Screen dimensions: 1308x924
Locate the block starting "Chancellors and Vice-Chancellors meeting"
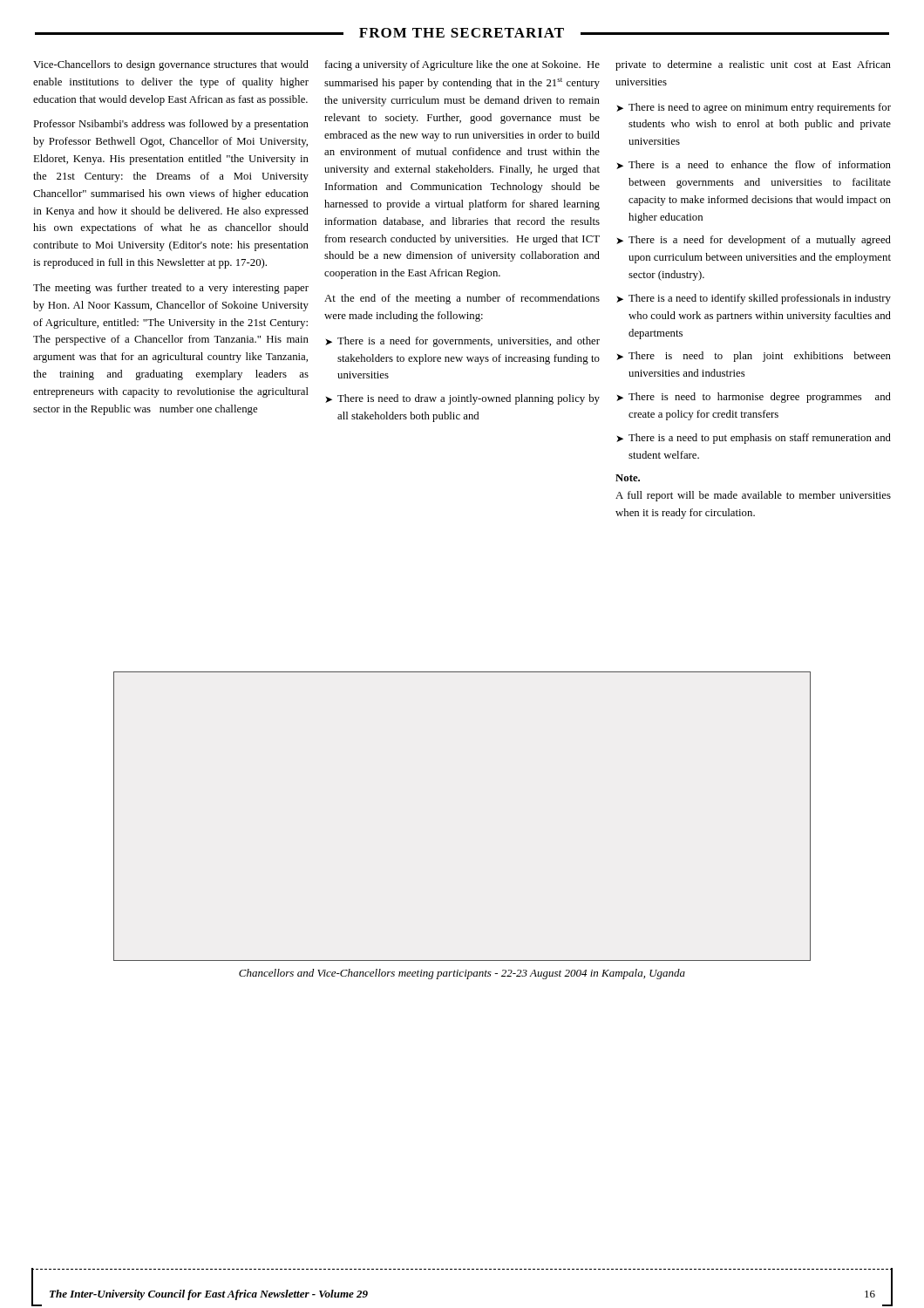[x=462, y=973]
